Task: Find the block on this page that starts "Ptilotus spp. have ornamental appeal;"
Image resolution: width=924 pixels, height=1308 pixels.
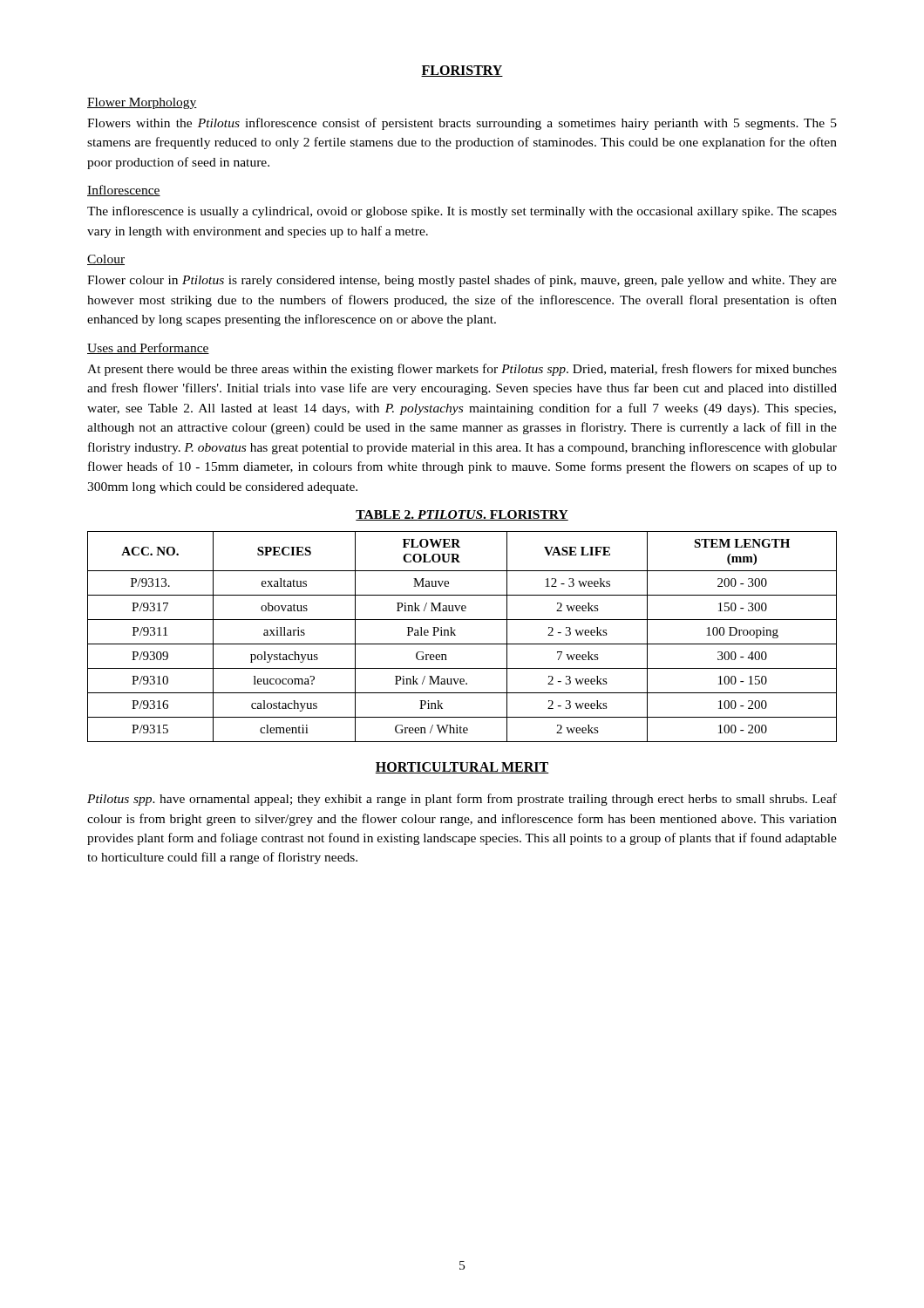Action: click(x=462, y=828)
